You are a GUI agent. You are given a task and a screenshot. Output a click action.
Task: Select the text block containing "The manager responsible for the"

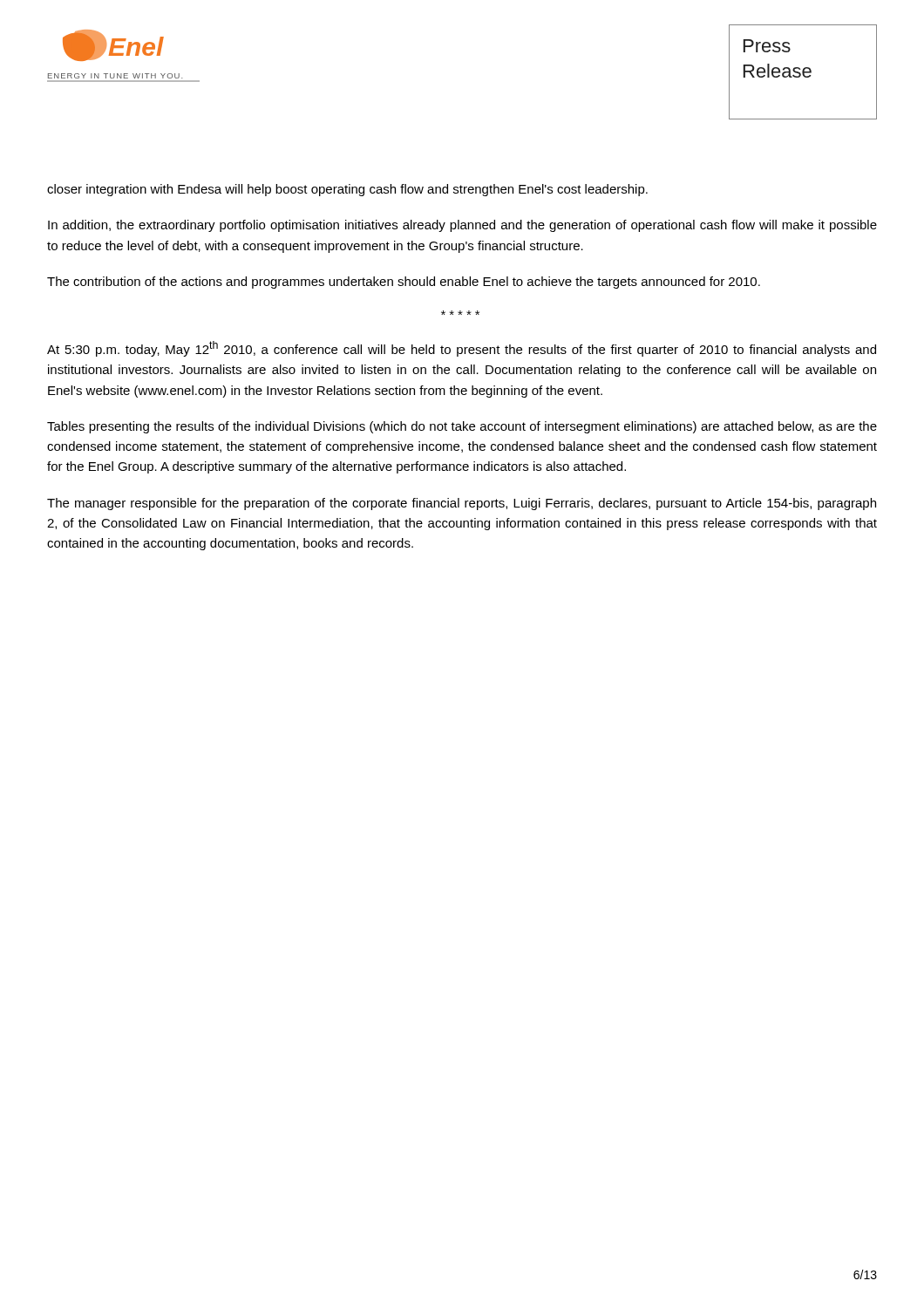462,523
